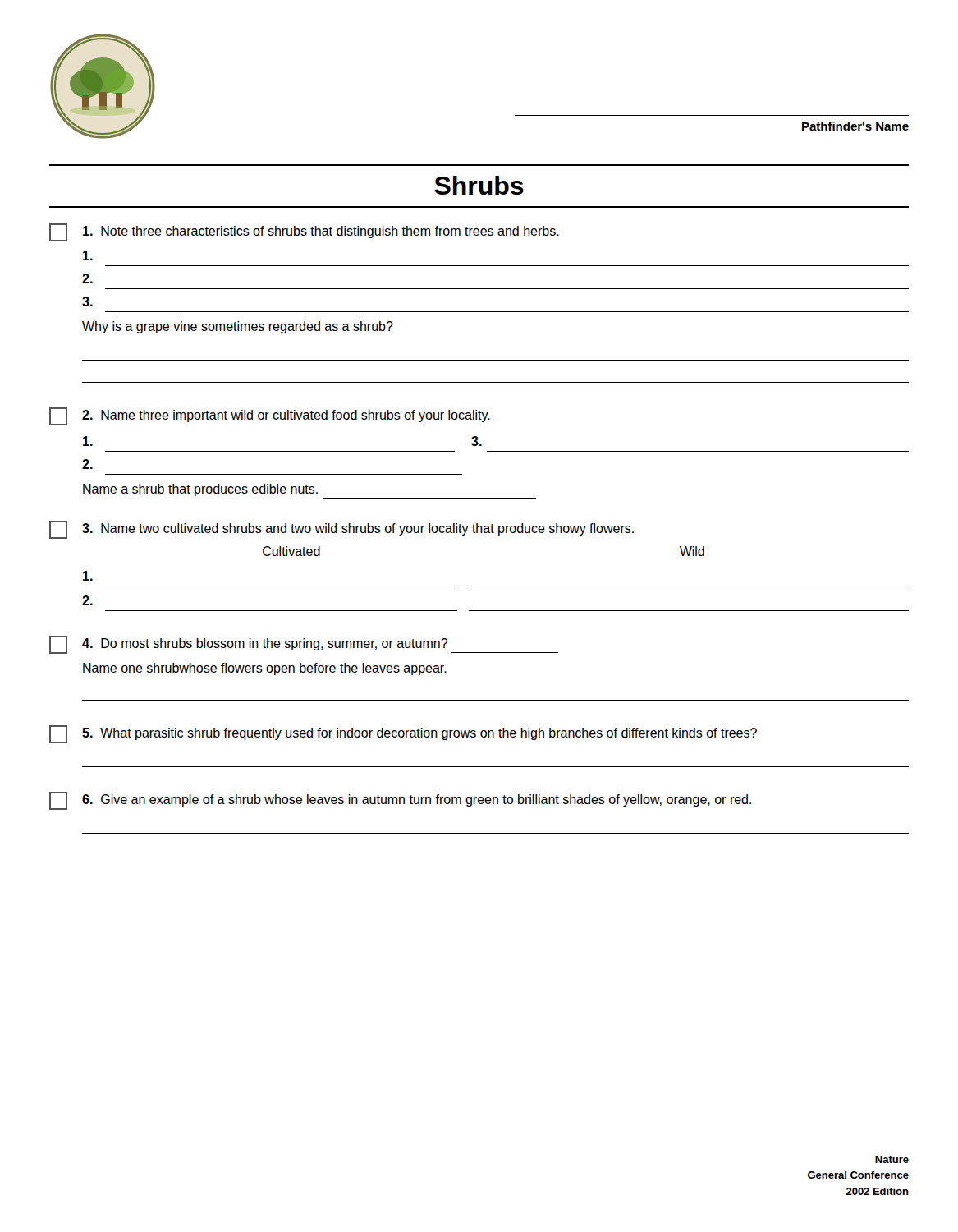958x1232 pixels.
Task: Find the logo
Action: click(x=103, y=86)
